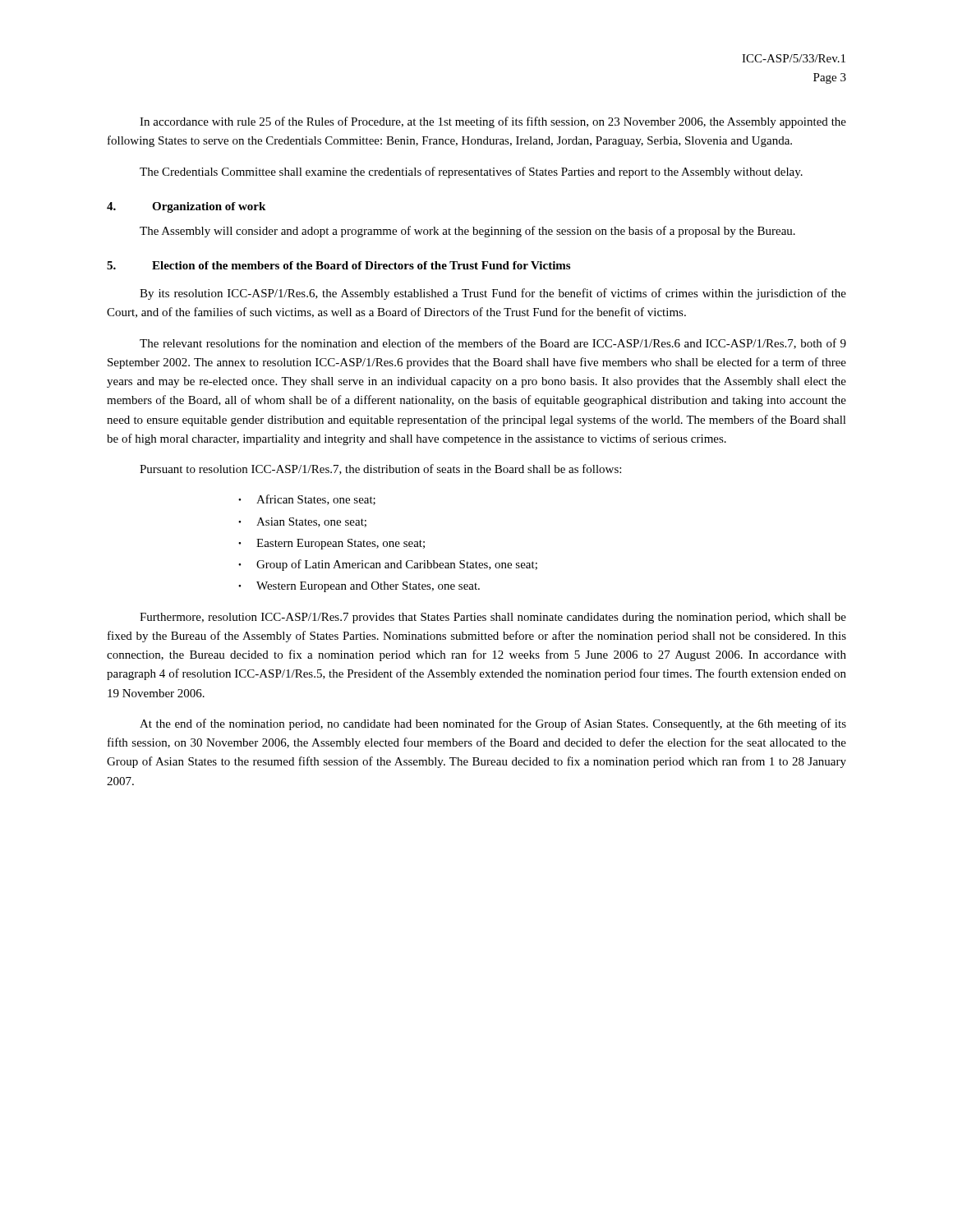Image resolution: width=953 pixels, height=1232 pixels.
Task: Select the section header with the text "5. Election of the members of the"
Action: [x=339, y=266]
